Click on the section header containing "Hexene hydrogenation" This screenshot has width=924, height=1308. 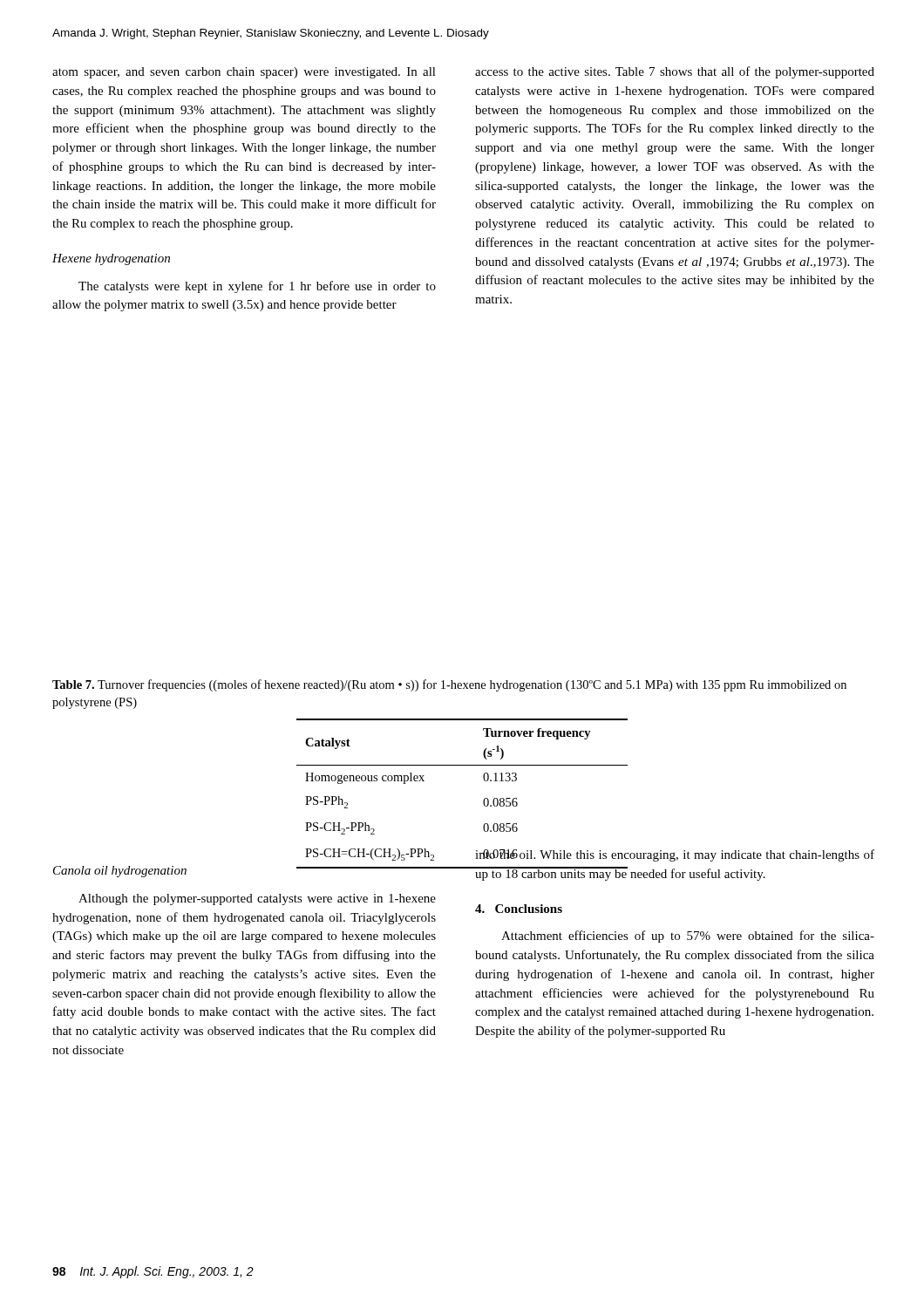(111, 258)
